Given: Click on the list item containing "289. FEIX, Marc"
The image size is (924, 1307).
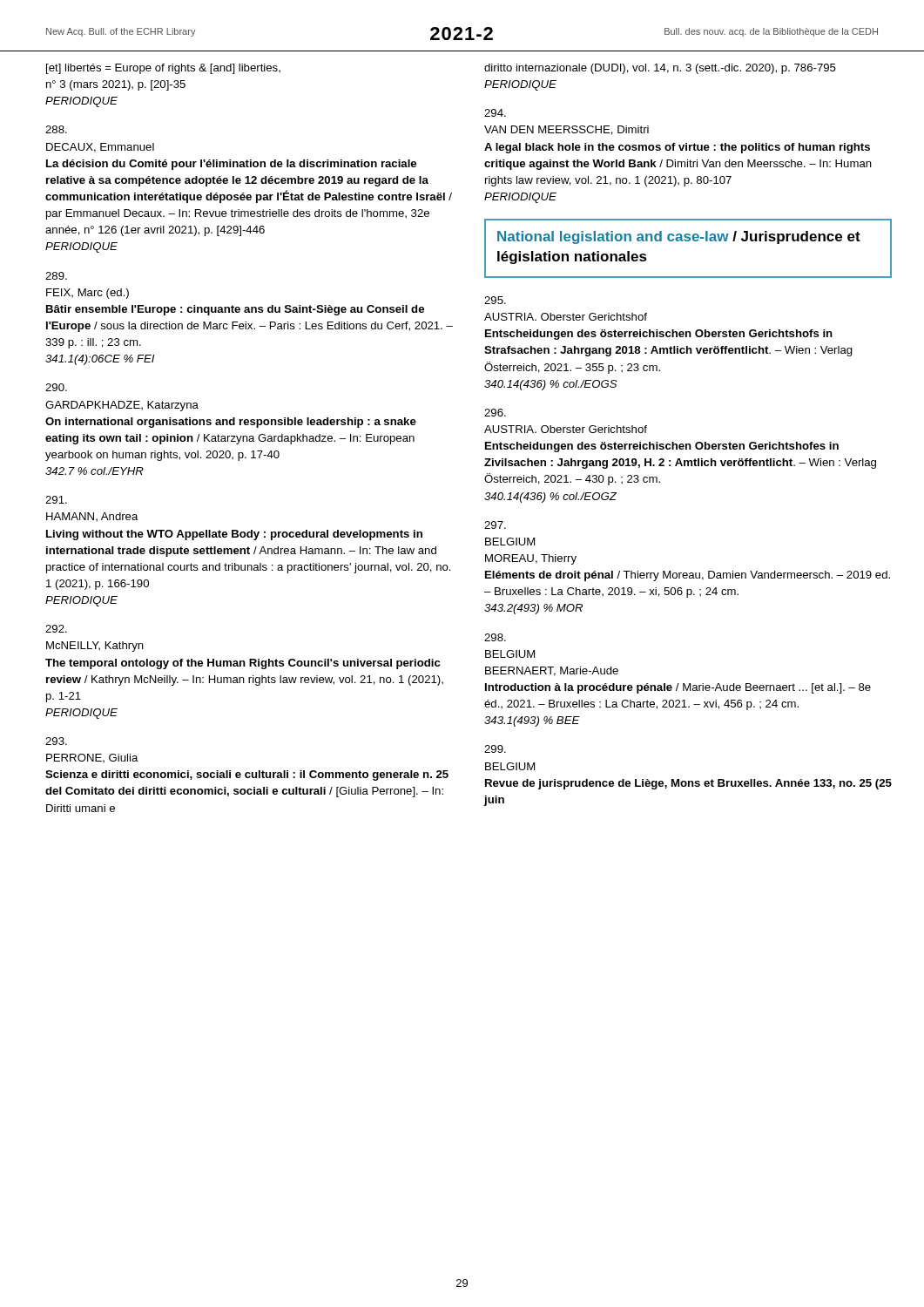Looking at the screenshot, I should [x=249, y=317].
